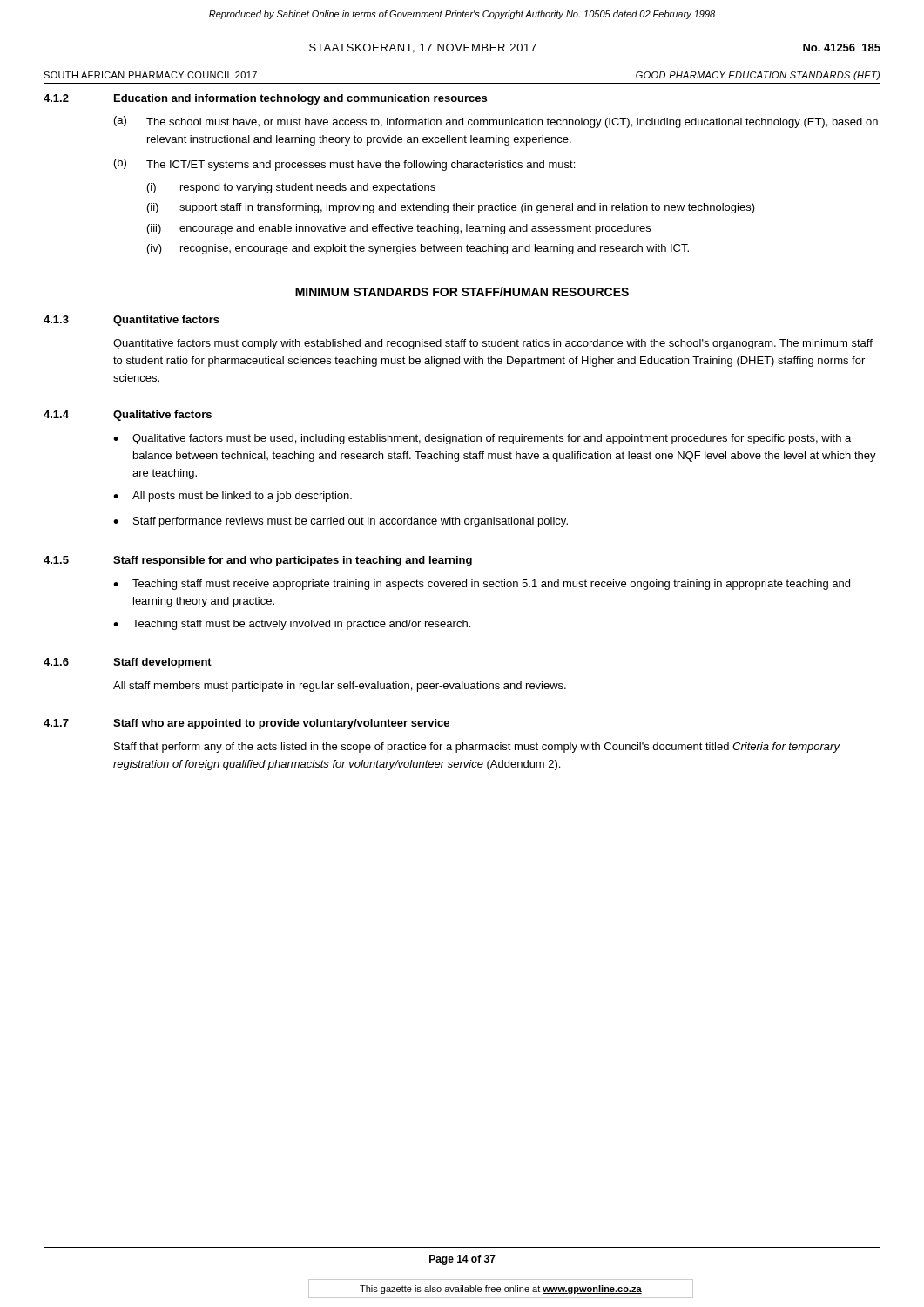The image size is (924, 1307).
Task: Navigate to the region starting "Quantitative factors must comply with established"
Action: (493, 360)
